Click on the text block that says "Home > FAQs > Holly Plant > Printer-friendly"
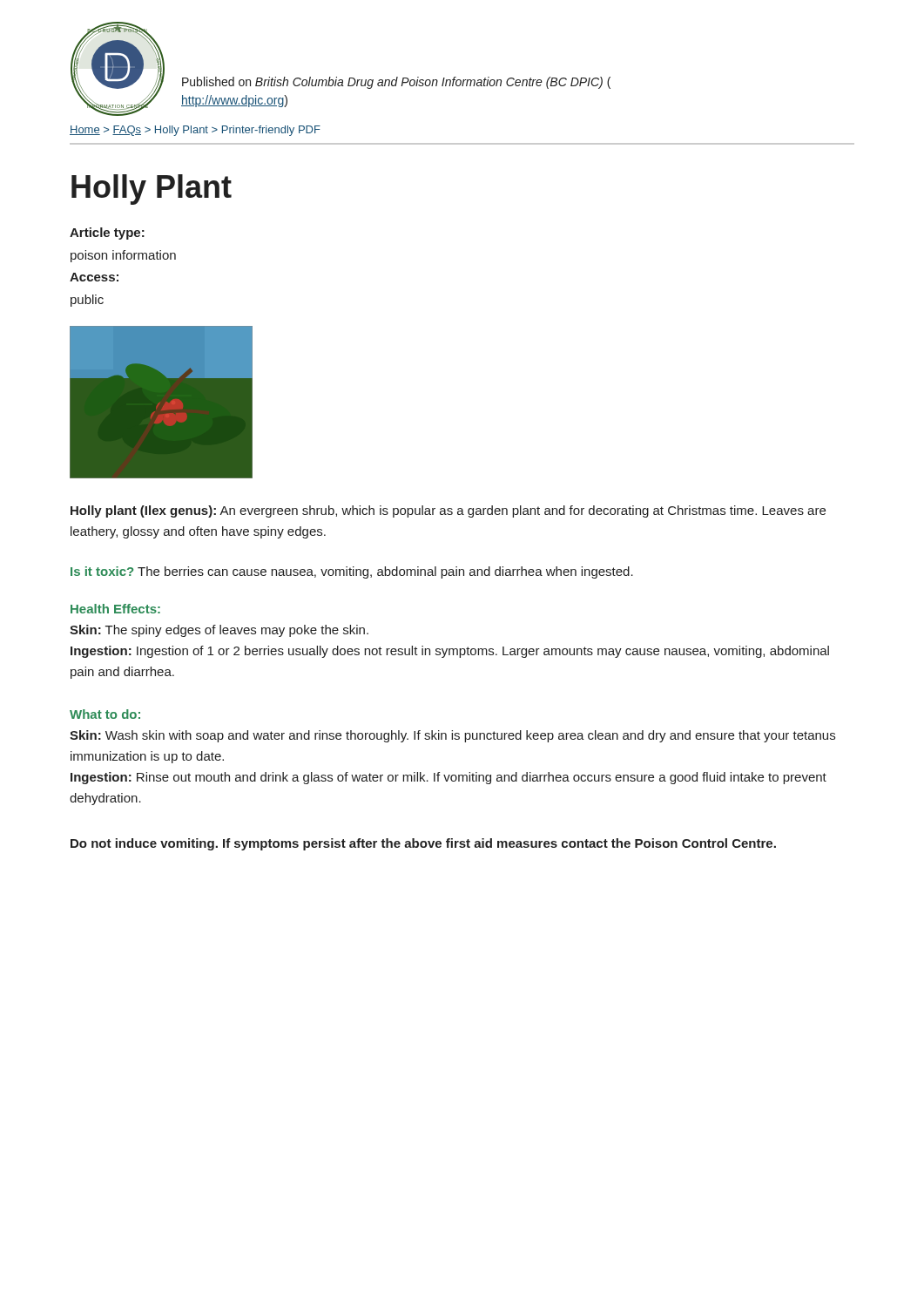924x1307 pixels. [195, 129]
